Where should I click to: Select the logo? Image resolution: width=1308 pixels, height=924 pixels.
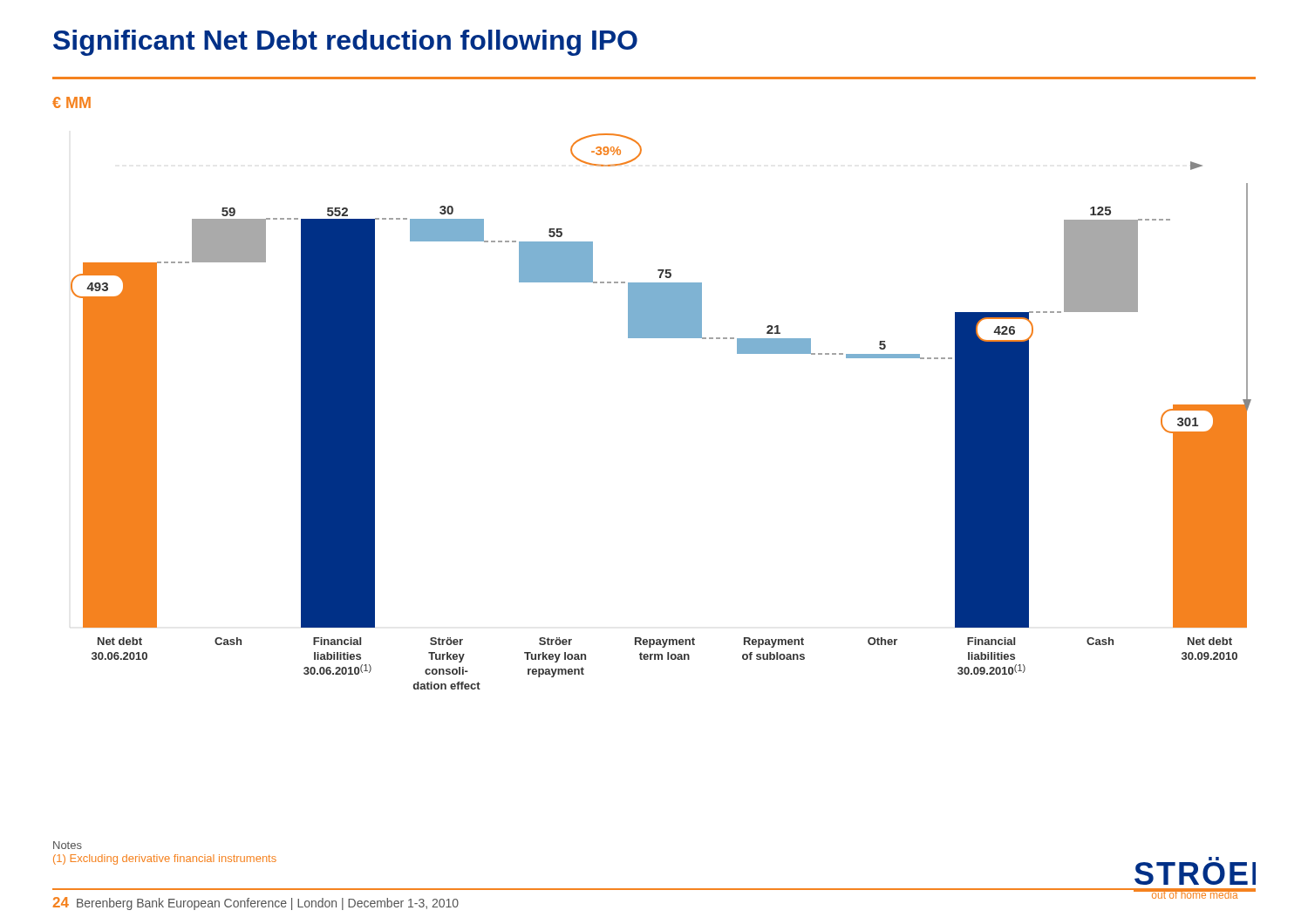click(x=1195, y=878)
